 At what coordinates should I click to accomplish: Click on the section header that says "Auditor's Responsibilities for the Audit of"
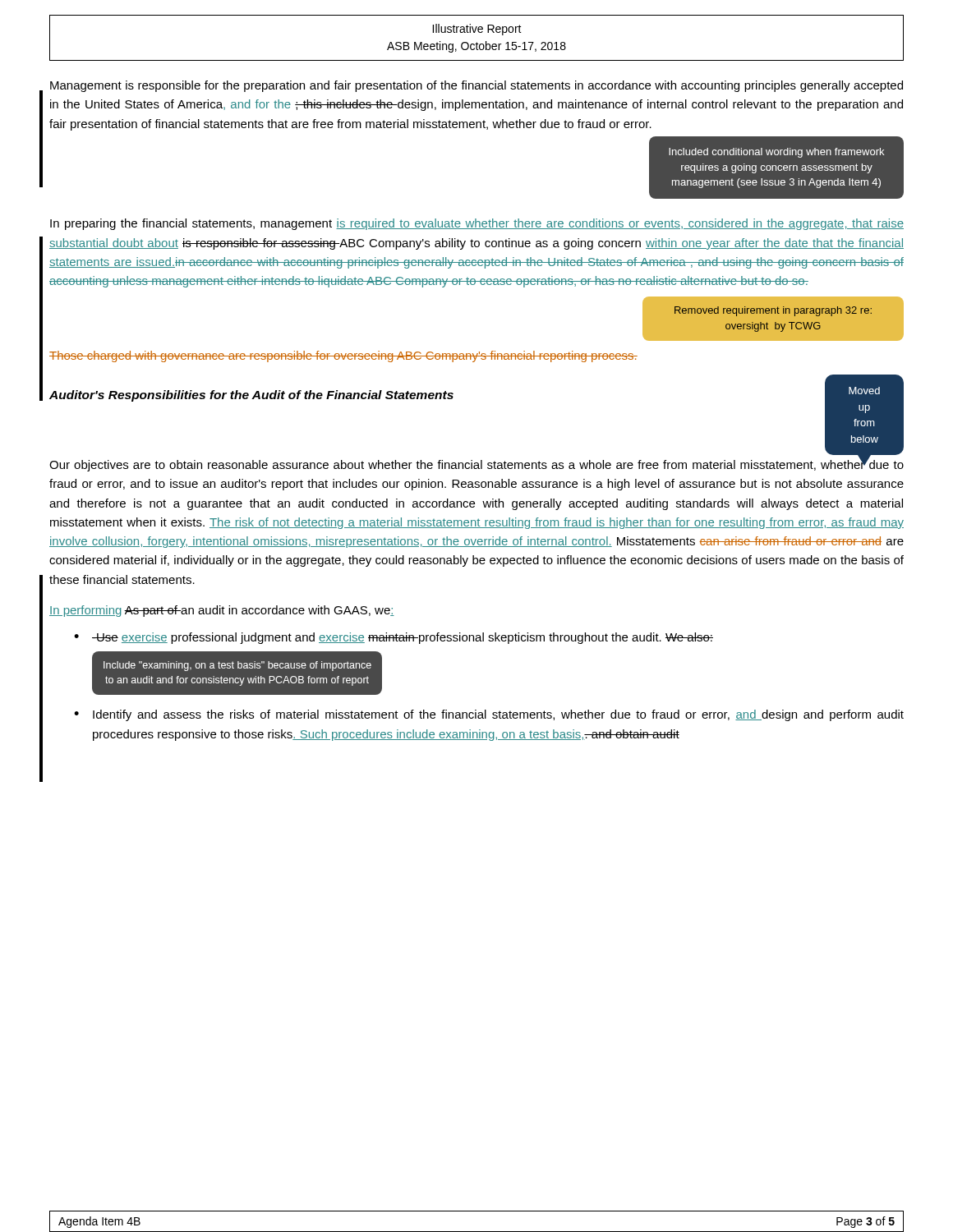pyautogui.click(x=251, y=395)
